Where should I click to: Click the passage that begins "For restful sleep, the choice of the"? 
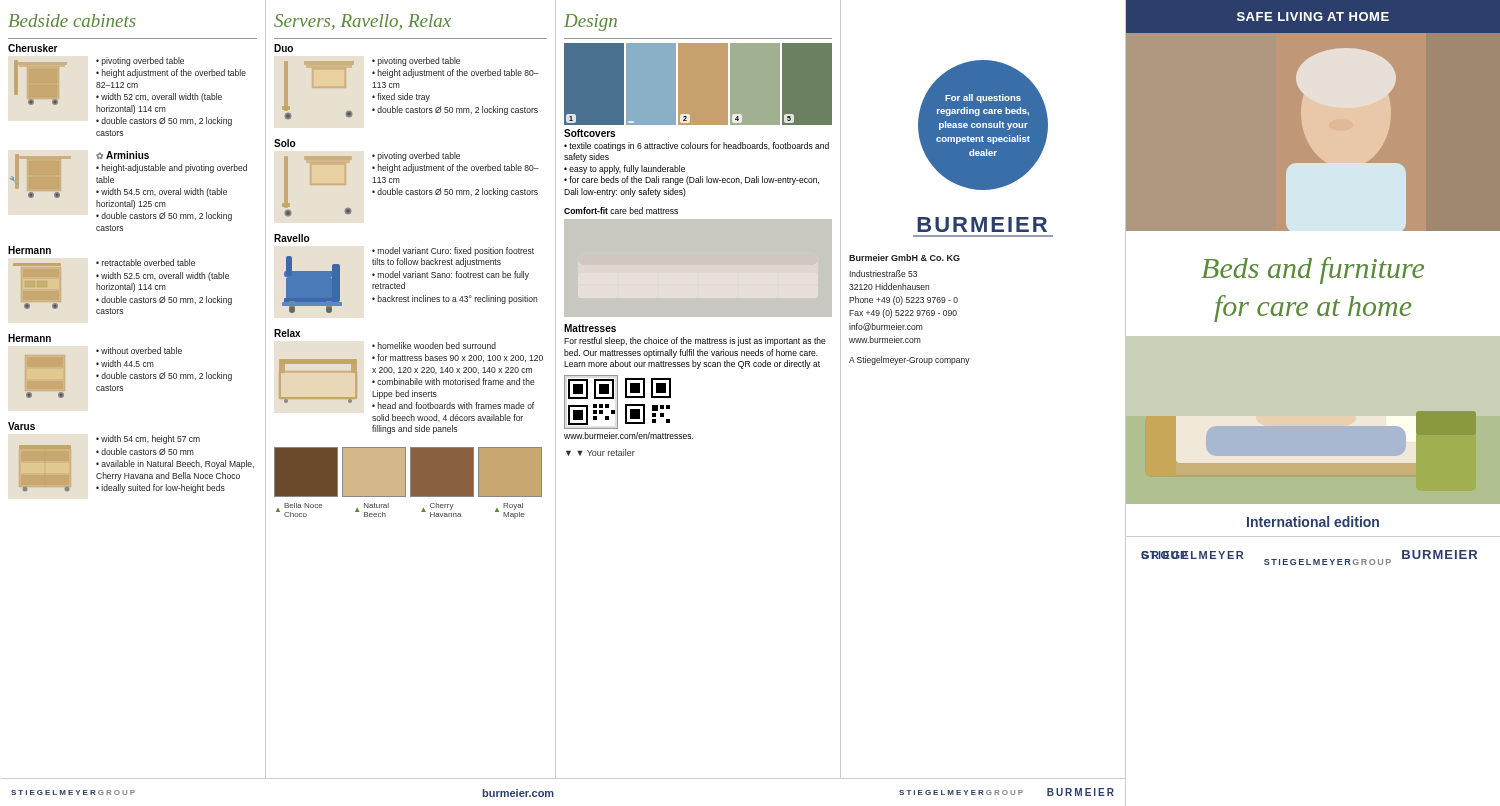click(x=695, y=342)
